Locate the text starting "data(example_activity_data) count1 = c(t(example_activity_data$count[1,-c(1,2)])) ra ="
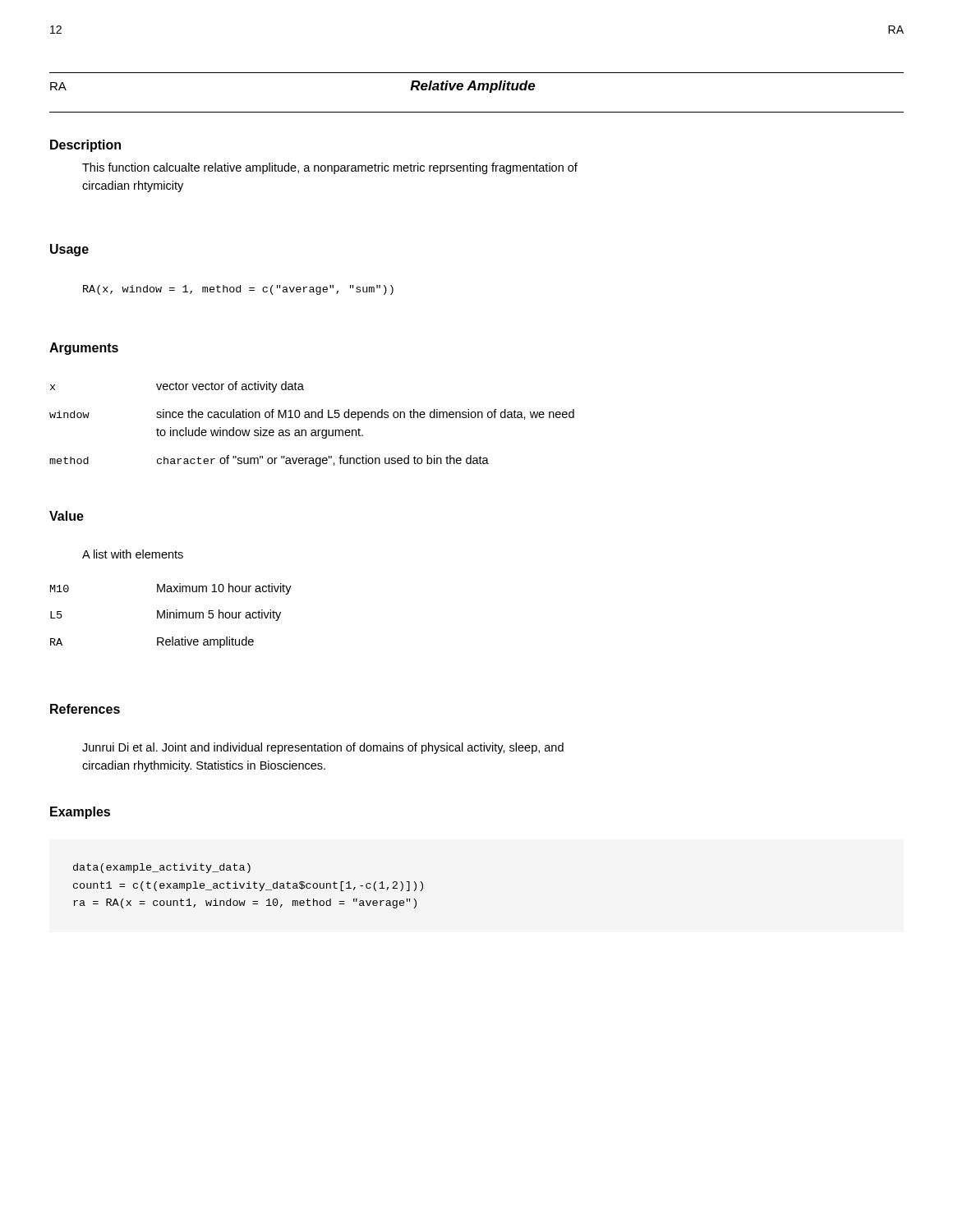Image resolution: width=953 pixels, height=1232 pixels. (x=249, y=885)
